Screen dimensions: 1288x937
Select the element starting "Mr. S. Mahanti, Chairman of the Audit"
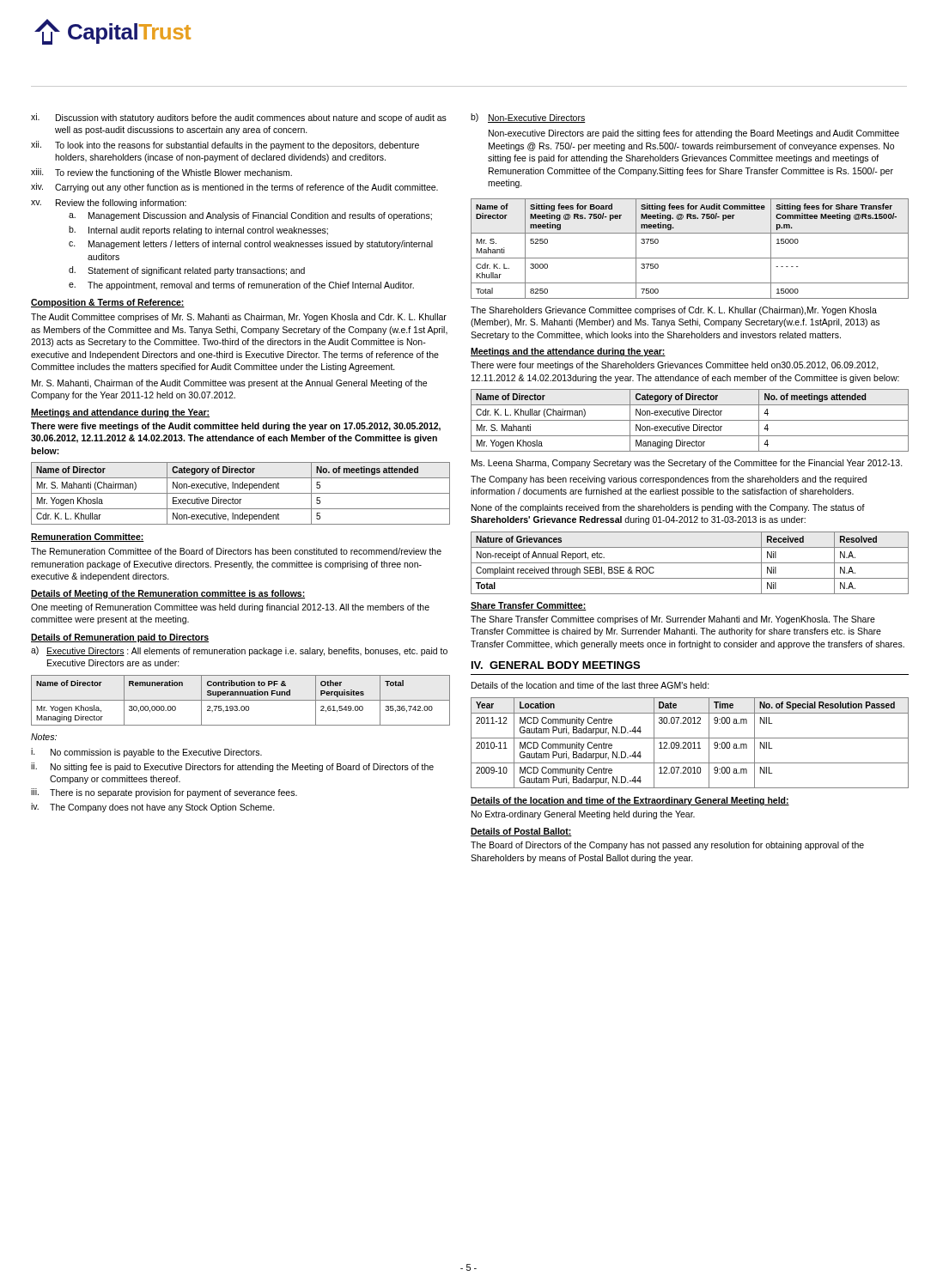click(229, 389)
